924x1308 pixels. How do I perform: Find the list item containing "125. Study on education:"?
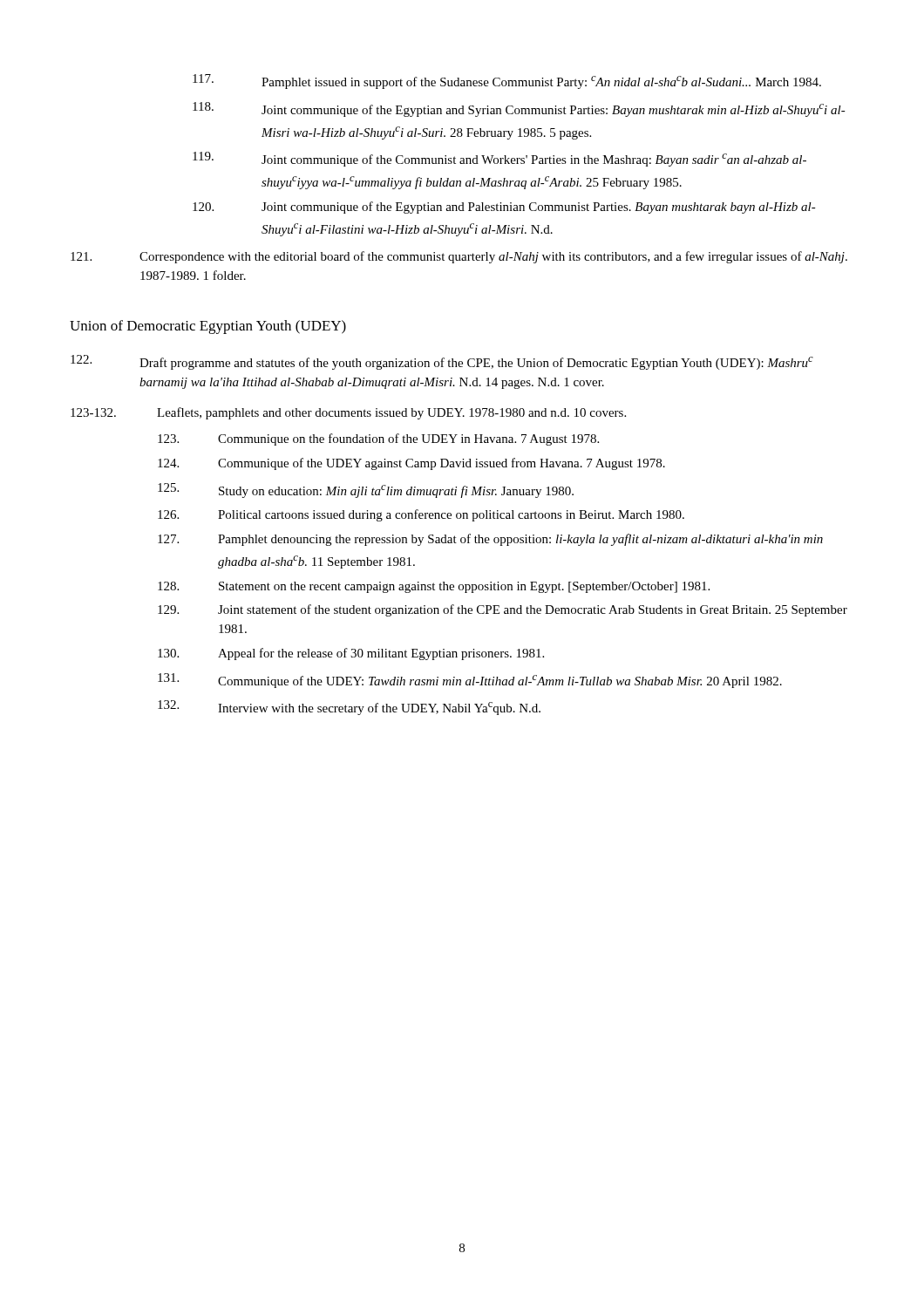(x=506, y=490)
